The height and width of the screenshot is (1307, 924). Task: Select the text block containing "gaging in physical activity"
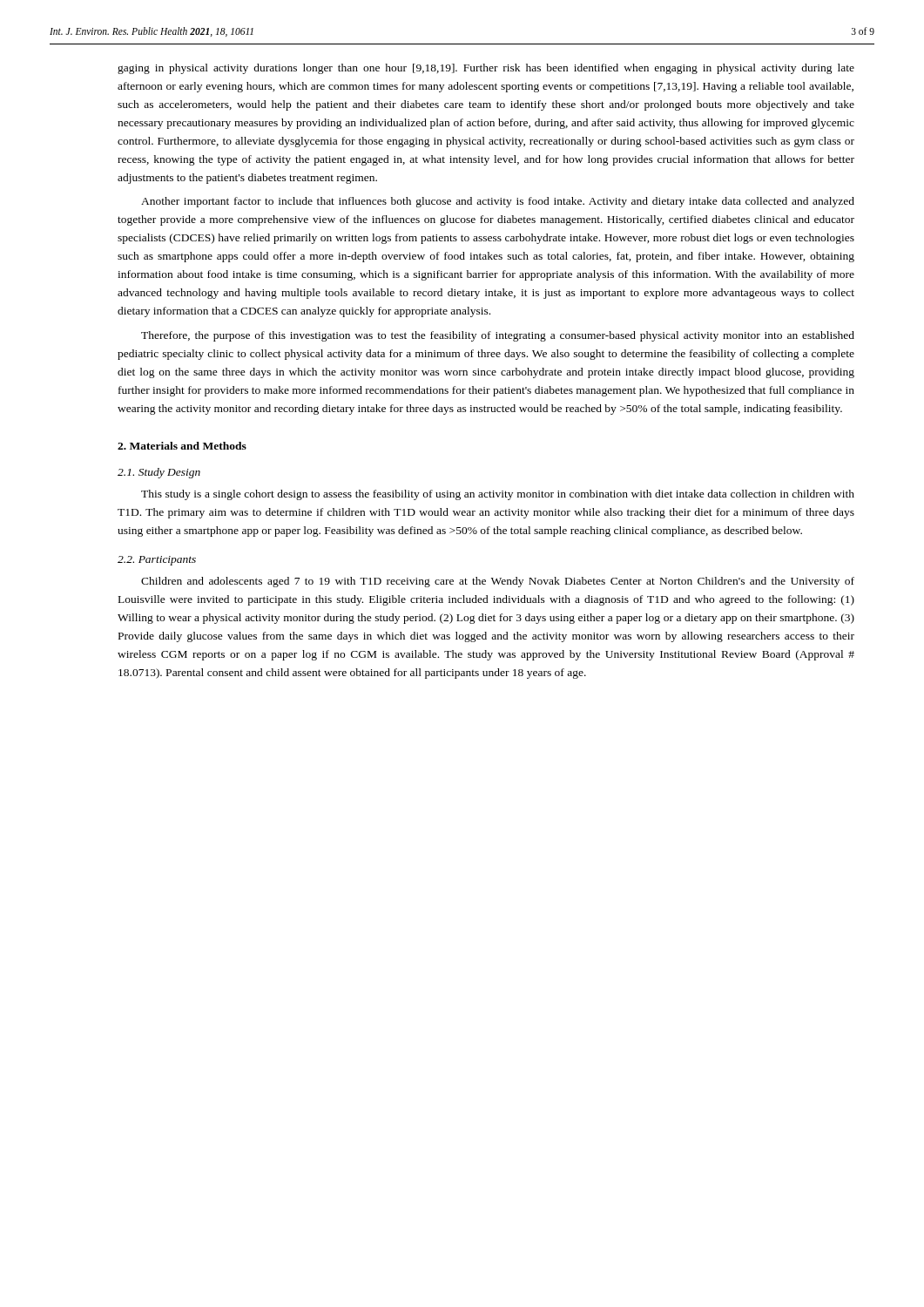coord(486,122)
